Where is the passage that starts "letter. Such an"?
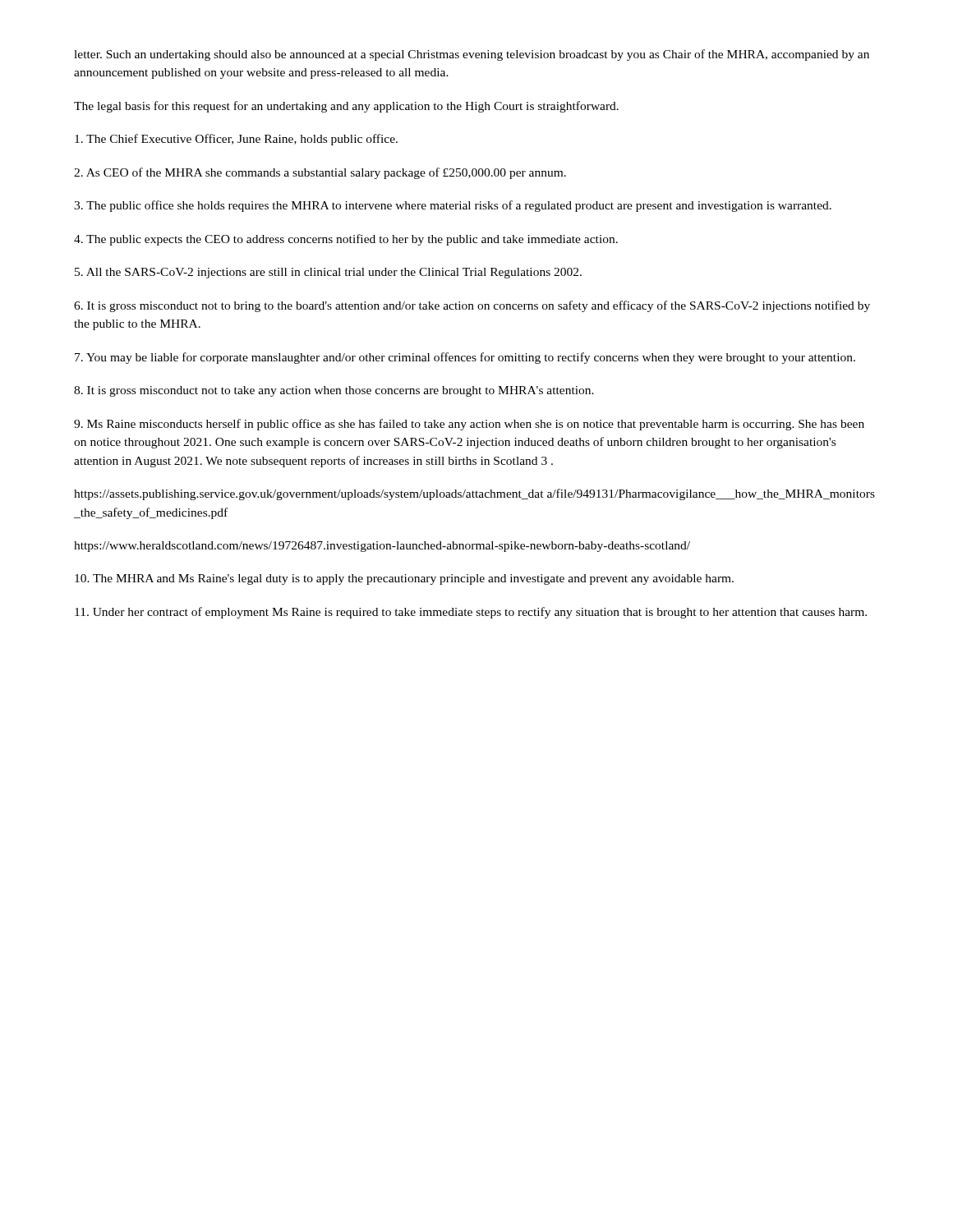 (472, 63)
